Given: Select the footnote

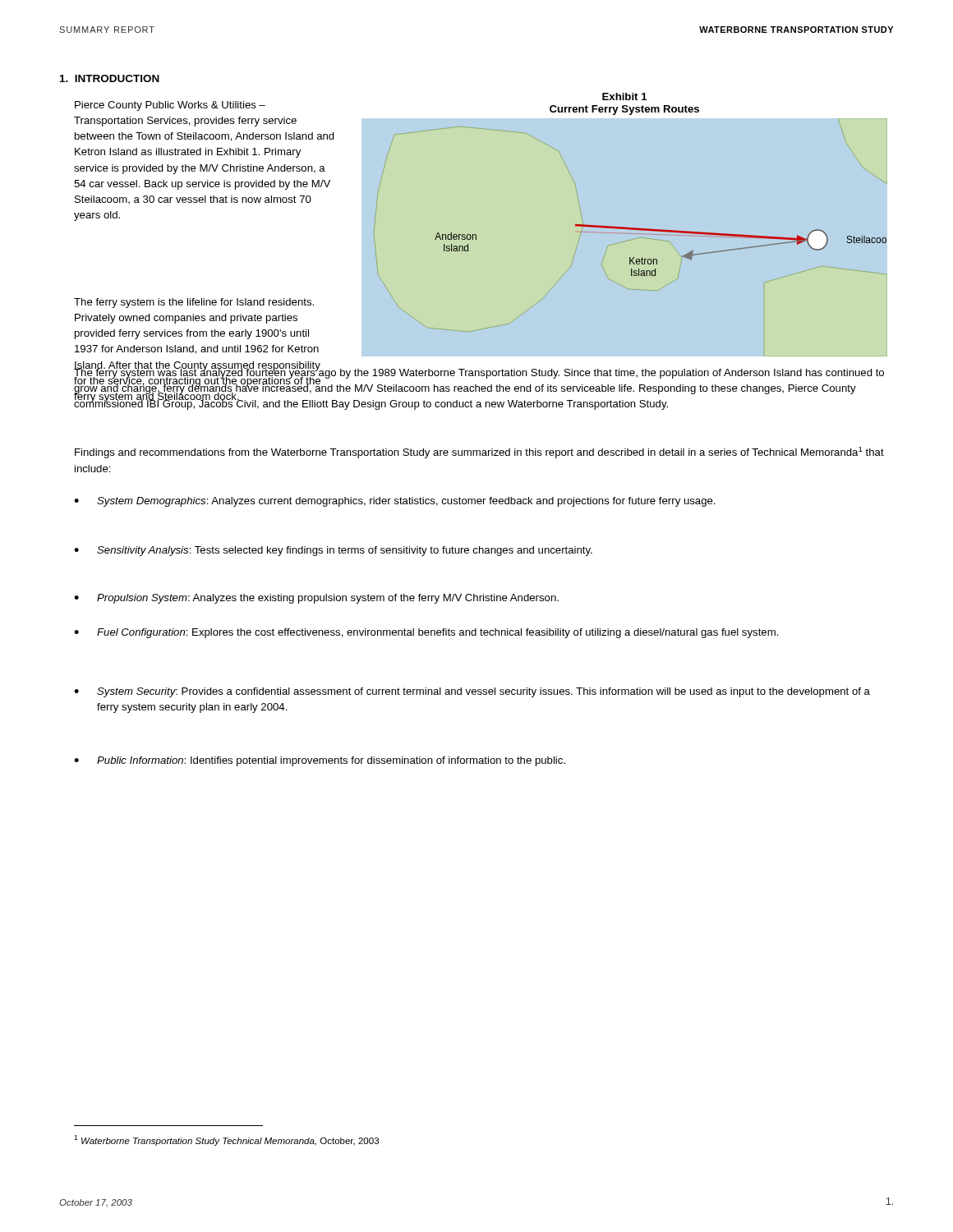Looking at the screenshot, I should [x=227, y=1140].
